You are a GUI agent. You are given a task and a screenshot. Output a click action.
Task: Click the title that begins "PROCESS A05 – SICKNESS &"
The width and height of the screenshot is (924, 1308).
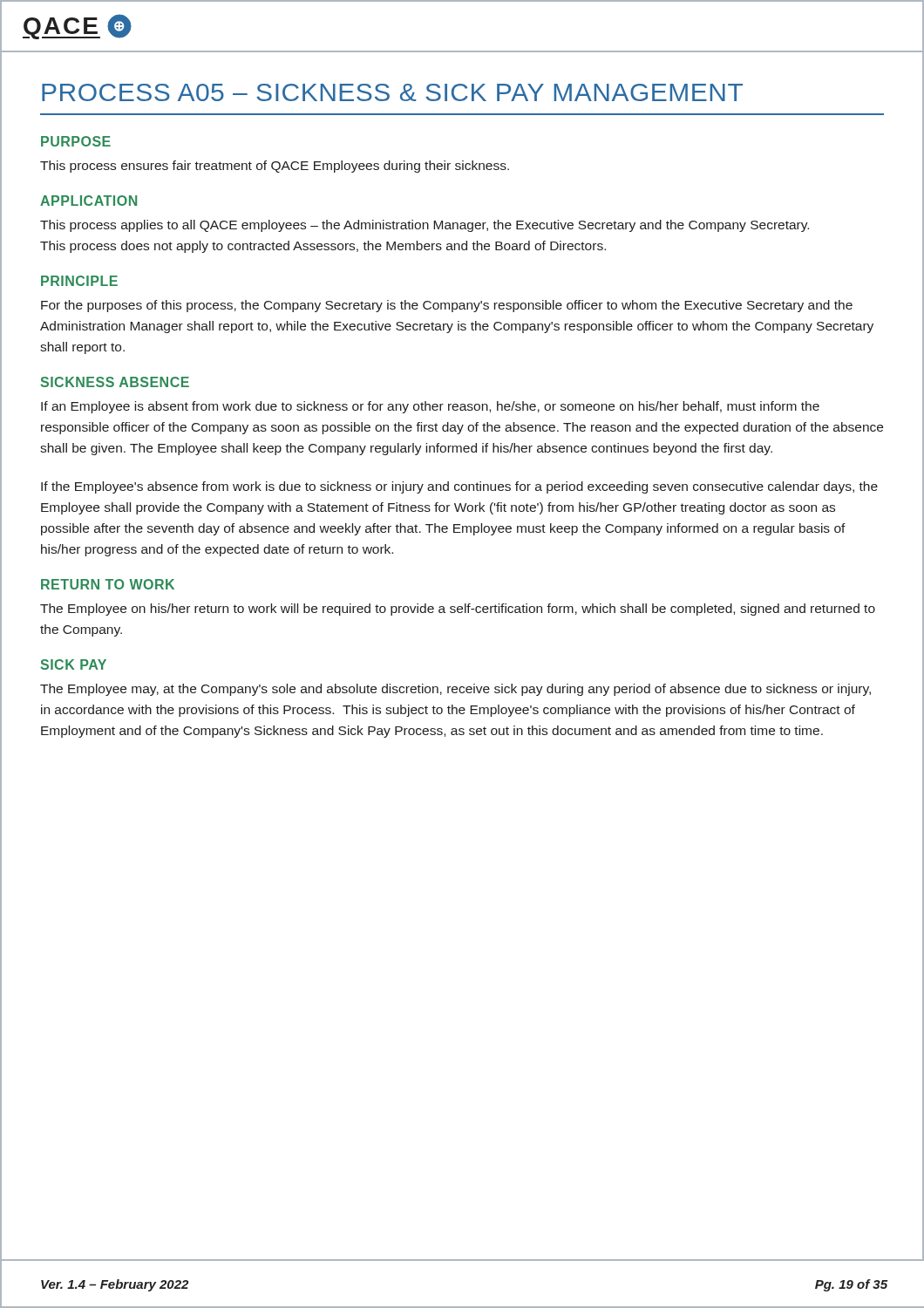coord(392,92)
